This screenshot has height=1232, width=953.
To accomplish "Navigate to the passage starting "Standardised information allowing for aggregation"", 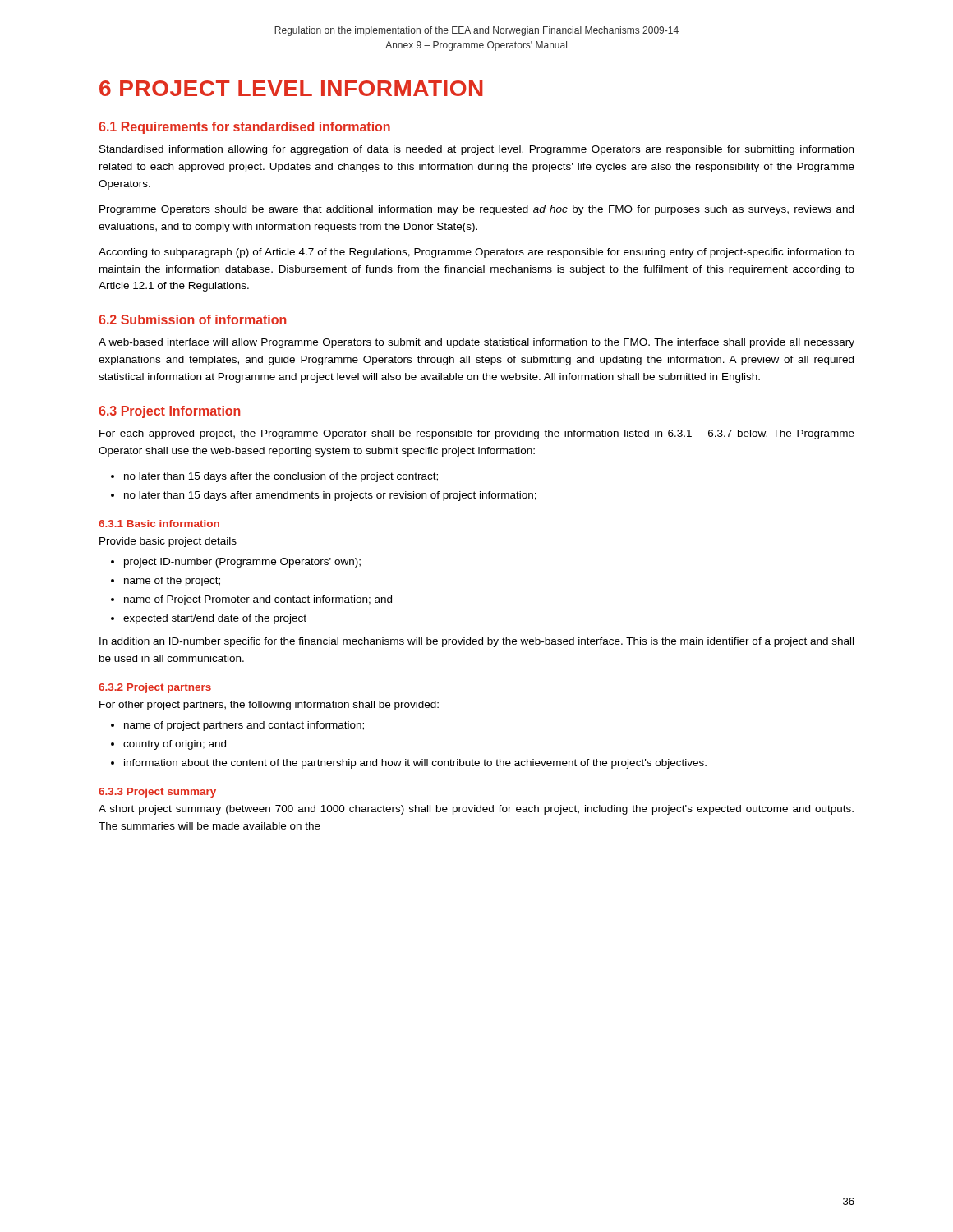I will coord(476,167).
